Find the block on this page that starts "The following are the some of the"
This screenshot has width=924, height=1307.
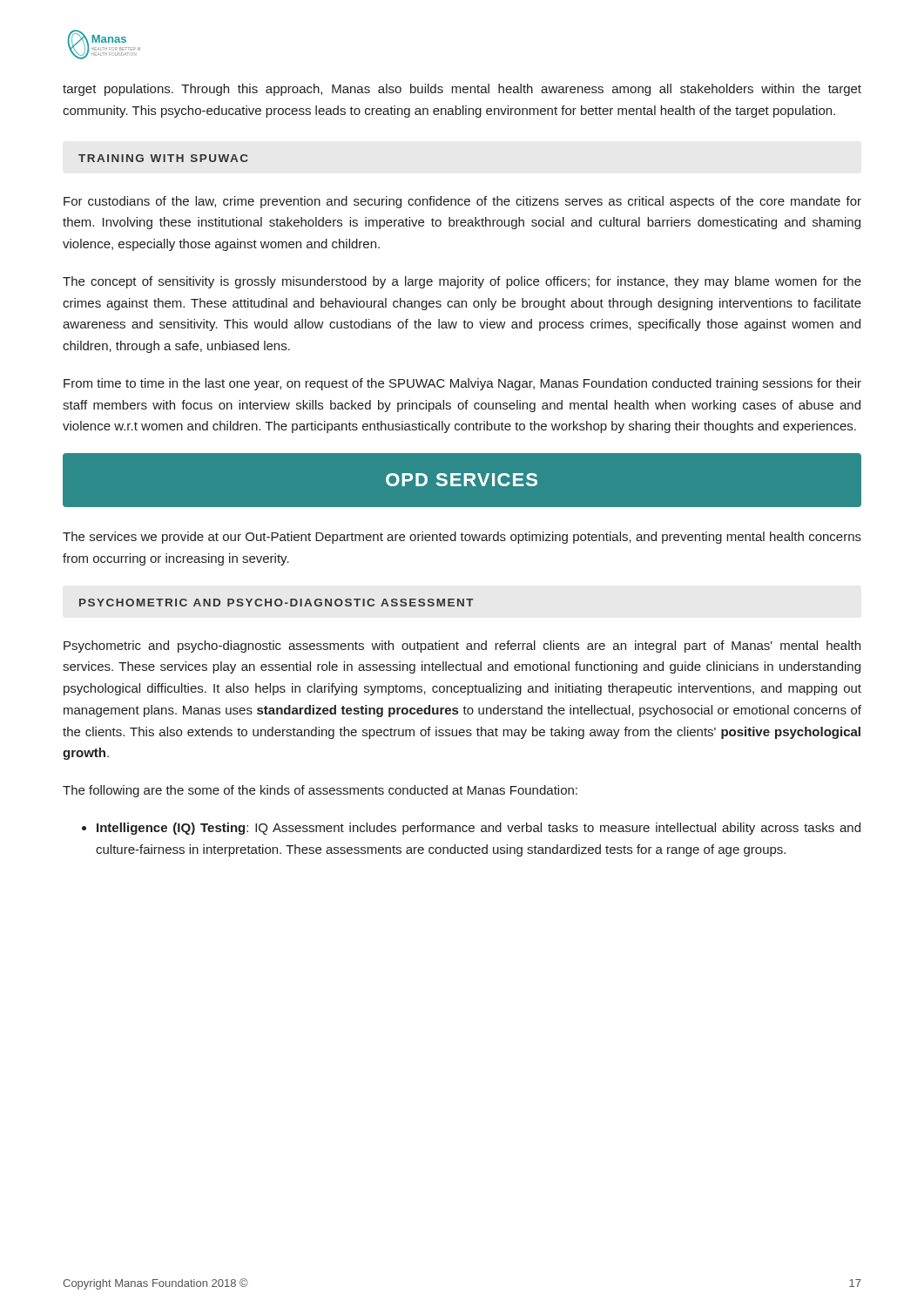320,790
